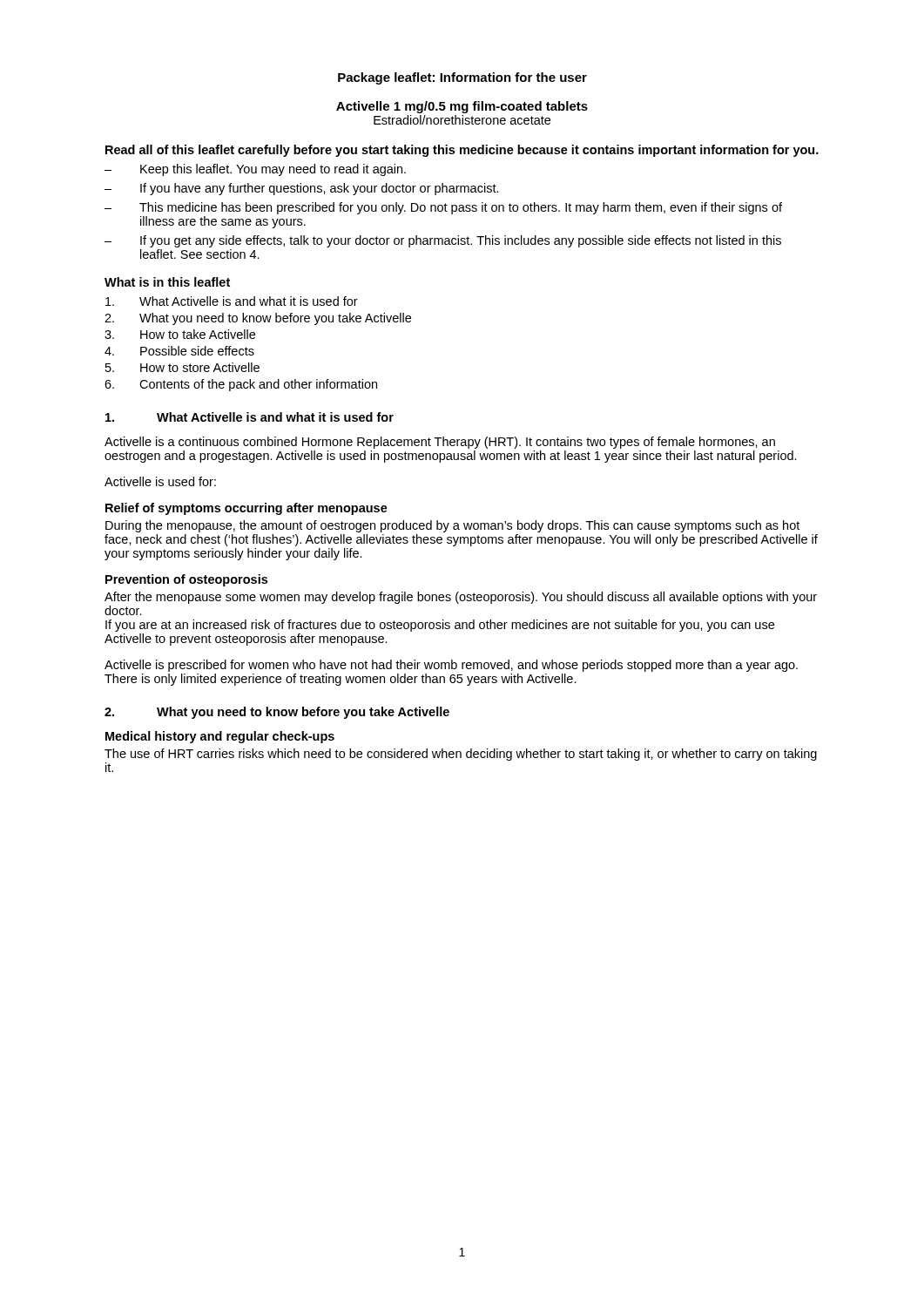The height and width of the screenshot is (1307, 924).
Task: Click the passage that begins "If you are at an increased risk"
Action: point(440,632)
